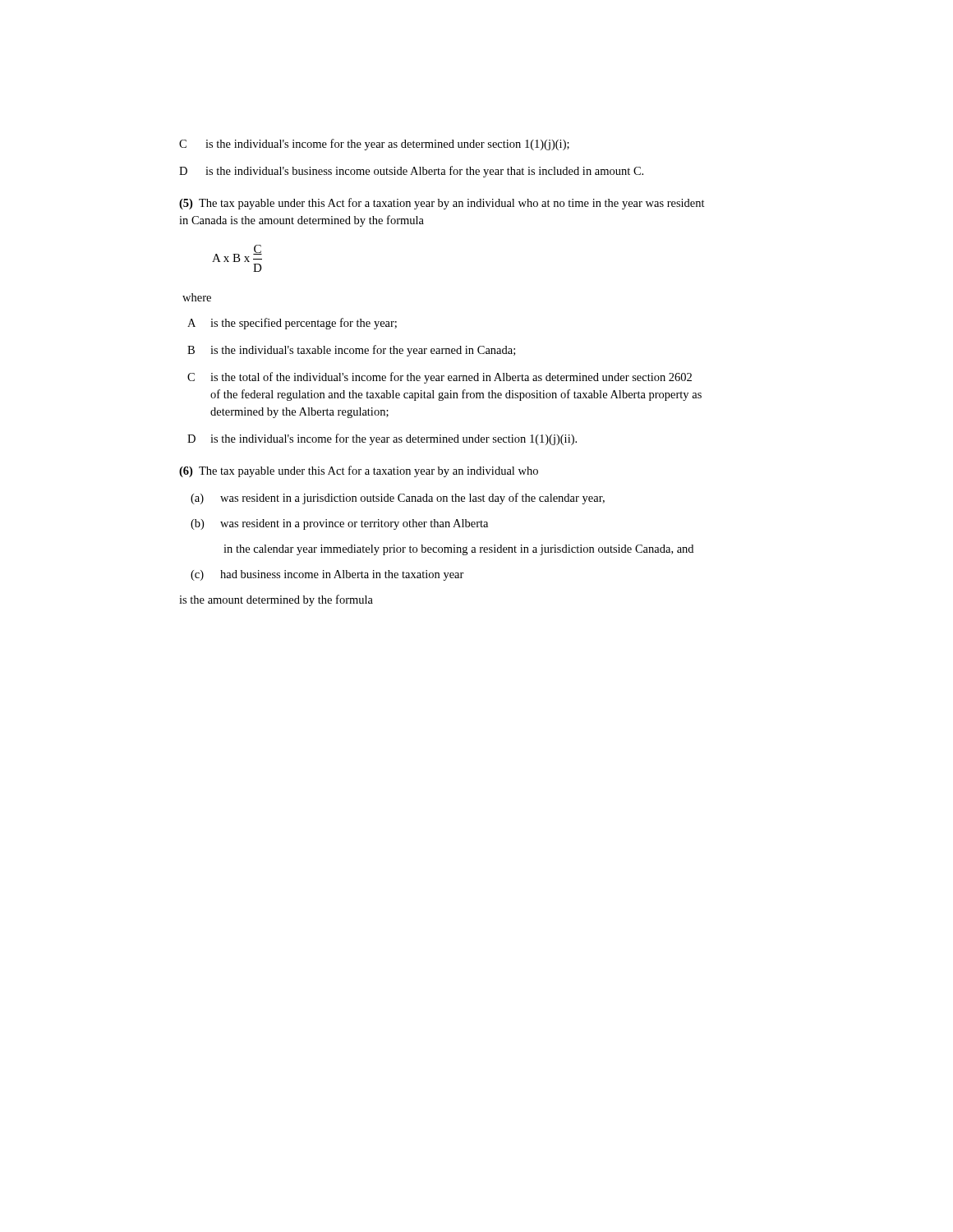The width and height of the screenshot is (953, 1232).
Task: Navigate to the text starting "(a) was resident in"
Action: tap(448, 498)
